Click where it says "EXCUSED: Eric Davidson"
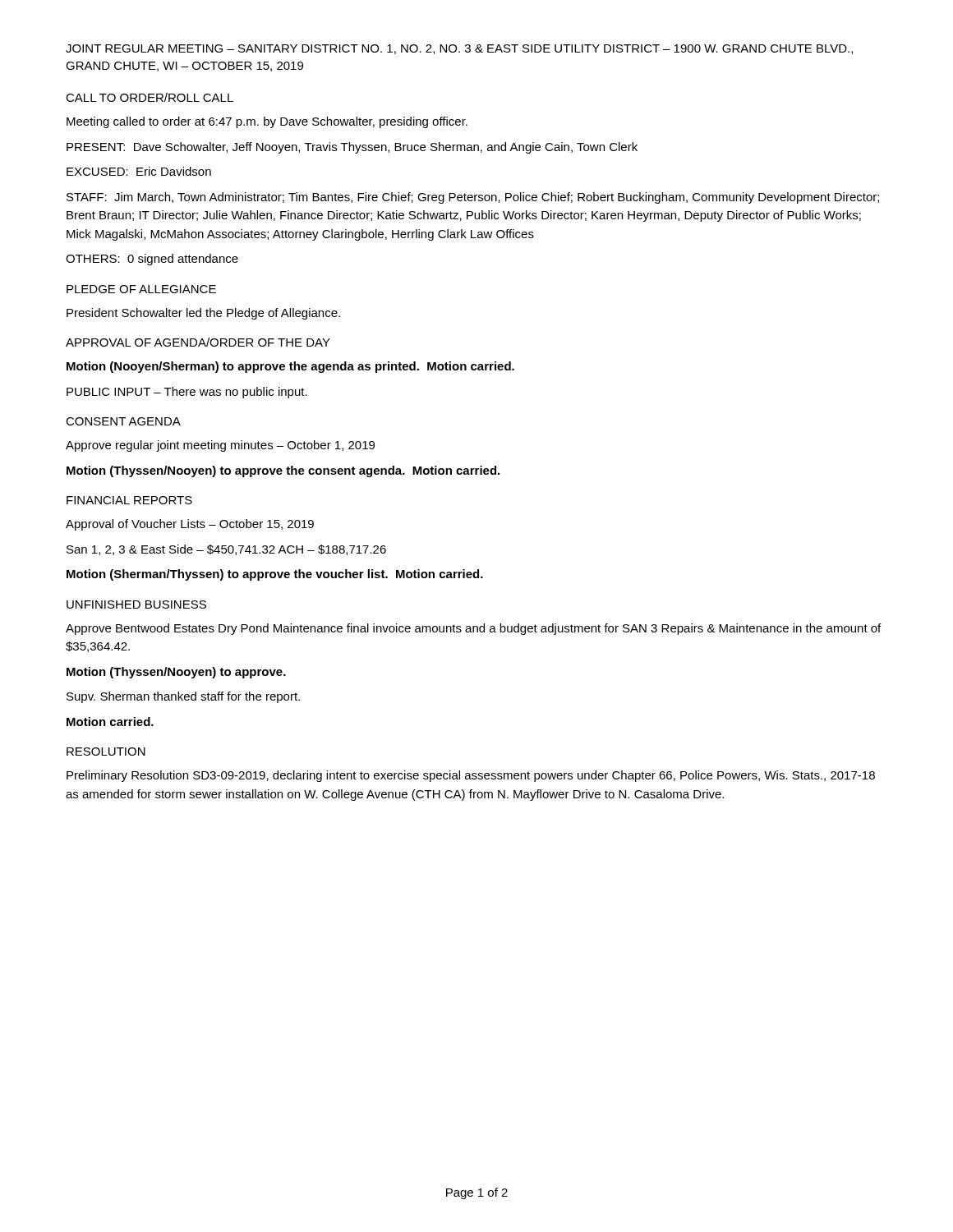The height and width of the screenshot is (1232, 953). [x=139, y=171]
